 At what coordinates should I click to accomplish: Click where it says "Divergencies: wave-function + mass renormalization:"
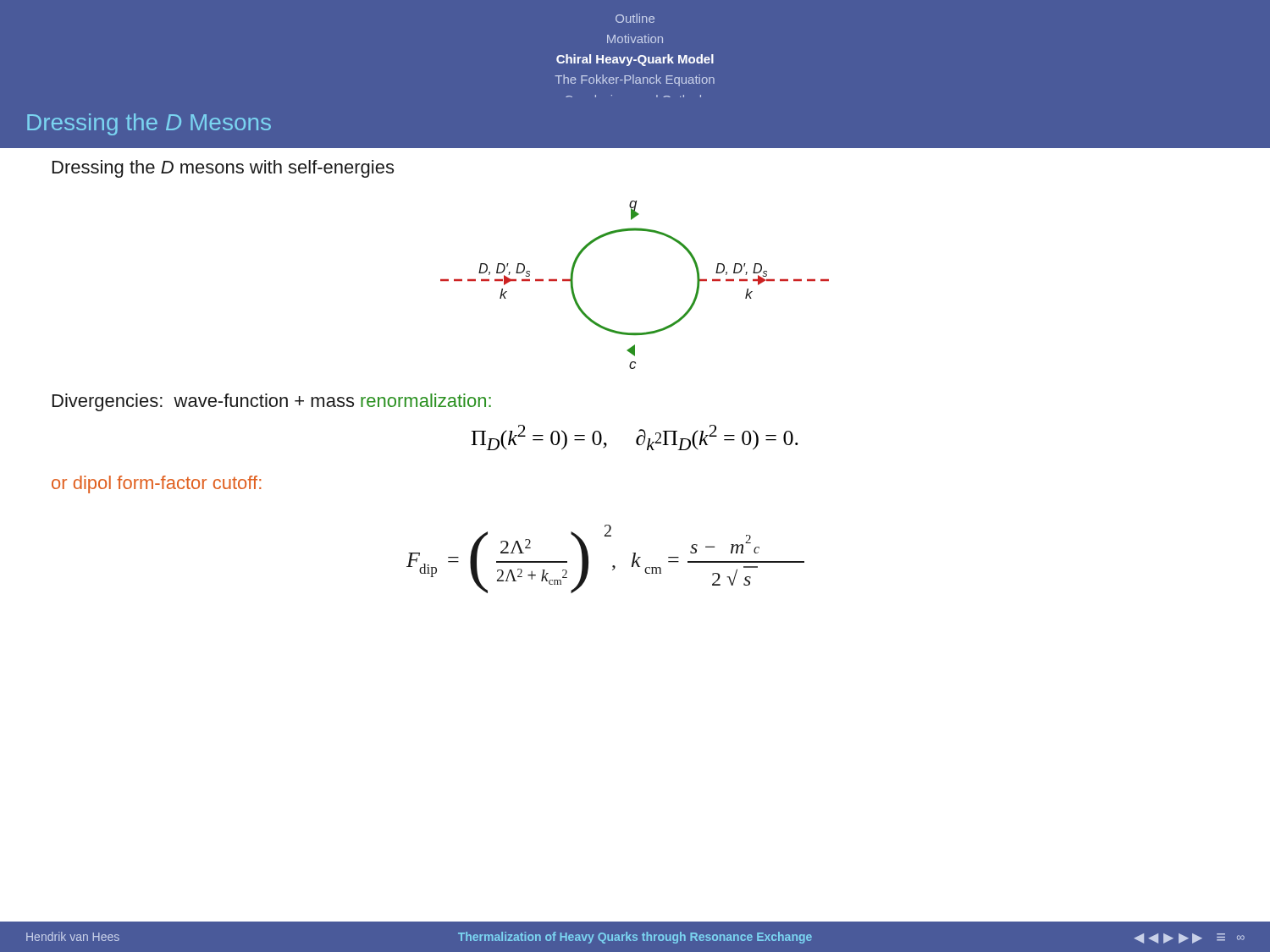pos(272,401)
